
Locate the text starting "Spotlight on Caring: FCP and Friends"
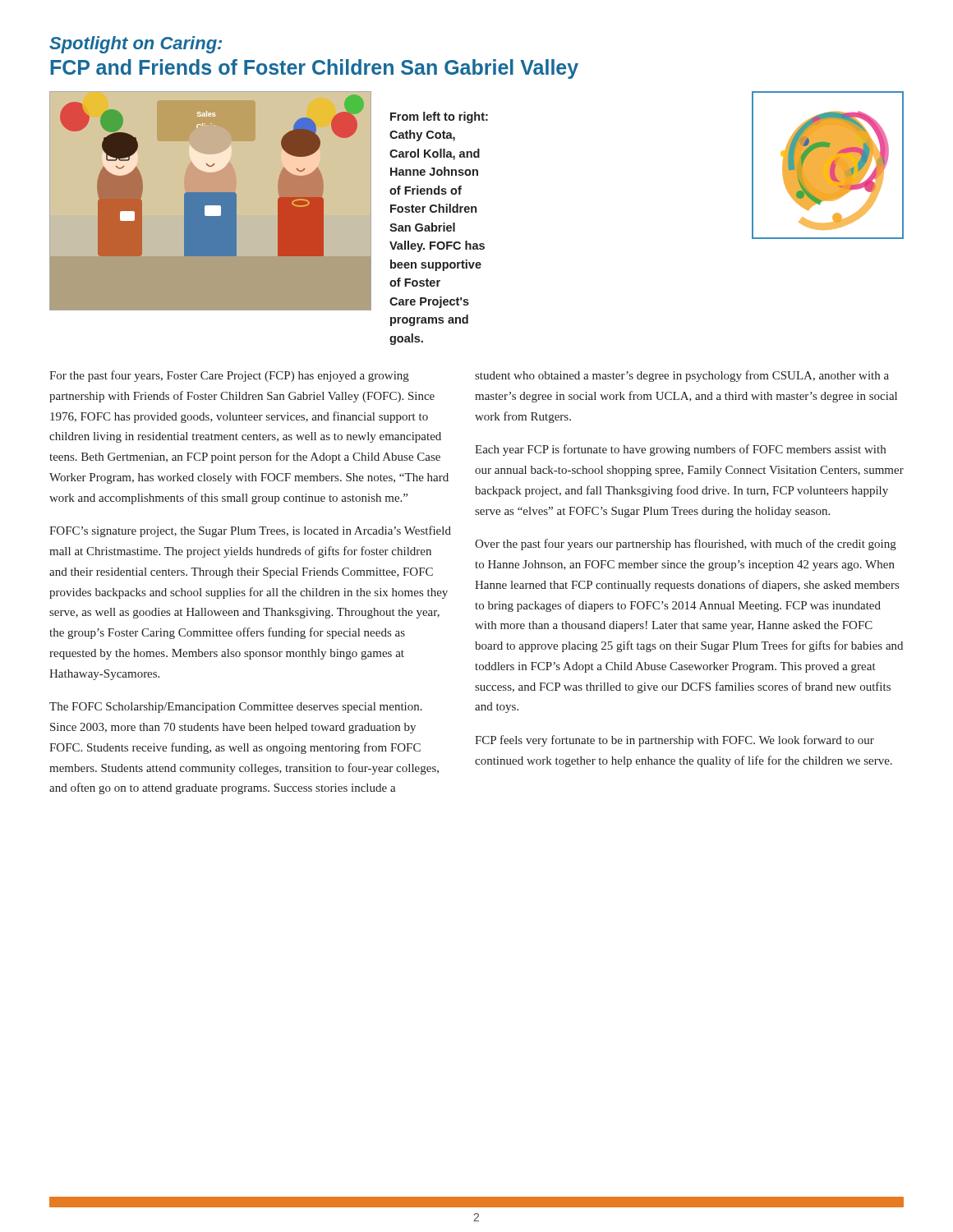click(x=476, y=56)
